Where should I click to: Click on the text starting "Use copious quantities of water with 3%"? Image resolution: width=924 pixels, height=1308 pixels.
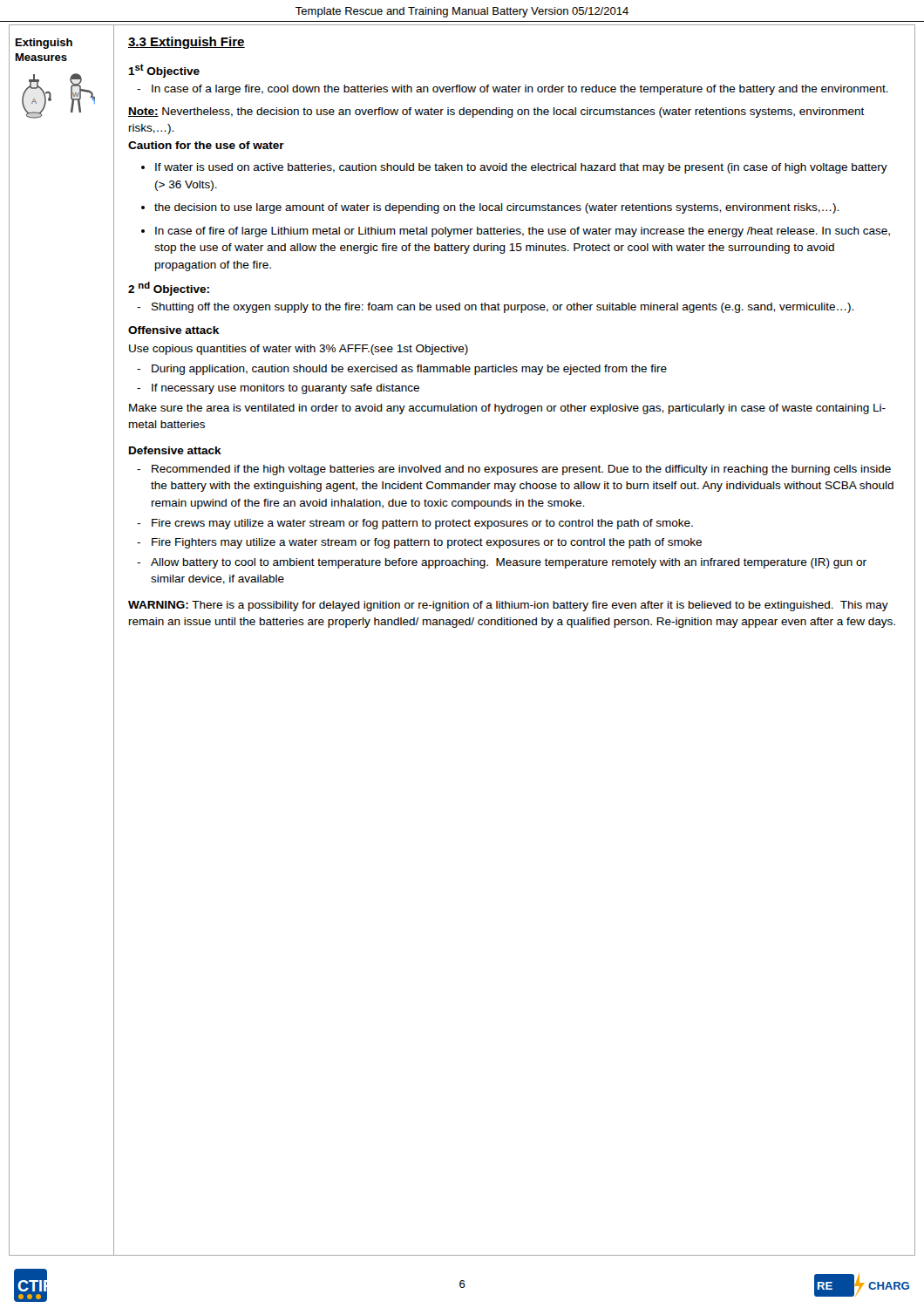(299, 350)
